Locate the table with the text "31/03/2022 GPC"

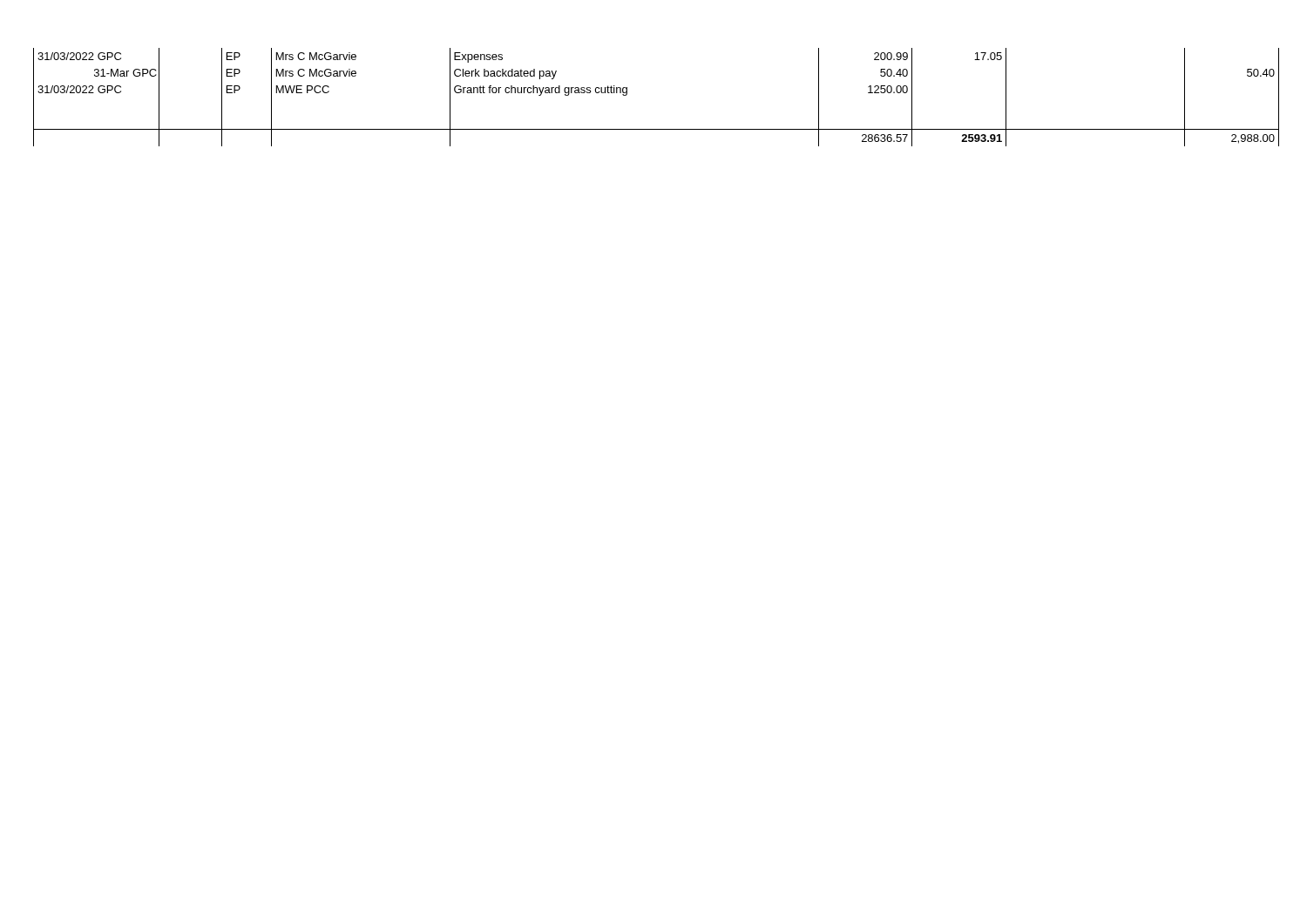point(656,97)
